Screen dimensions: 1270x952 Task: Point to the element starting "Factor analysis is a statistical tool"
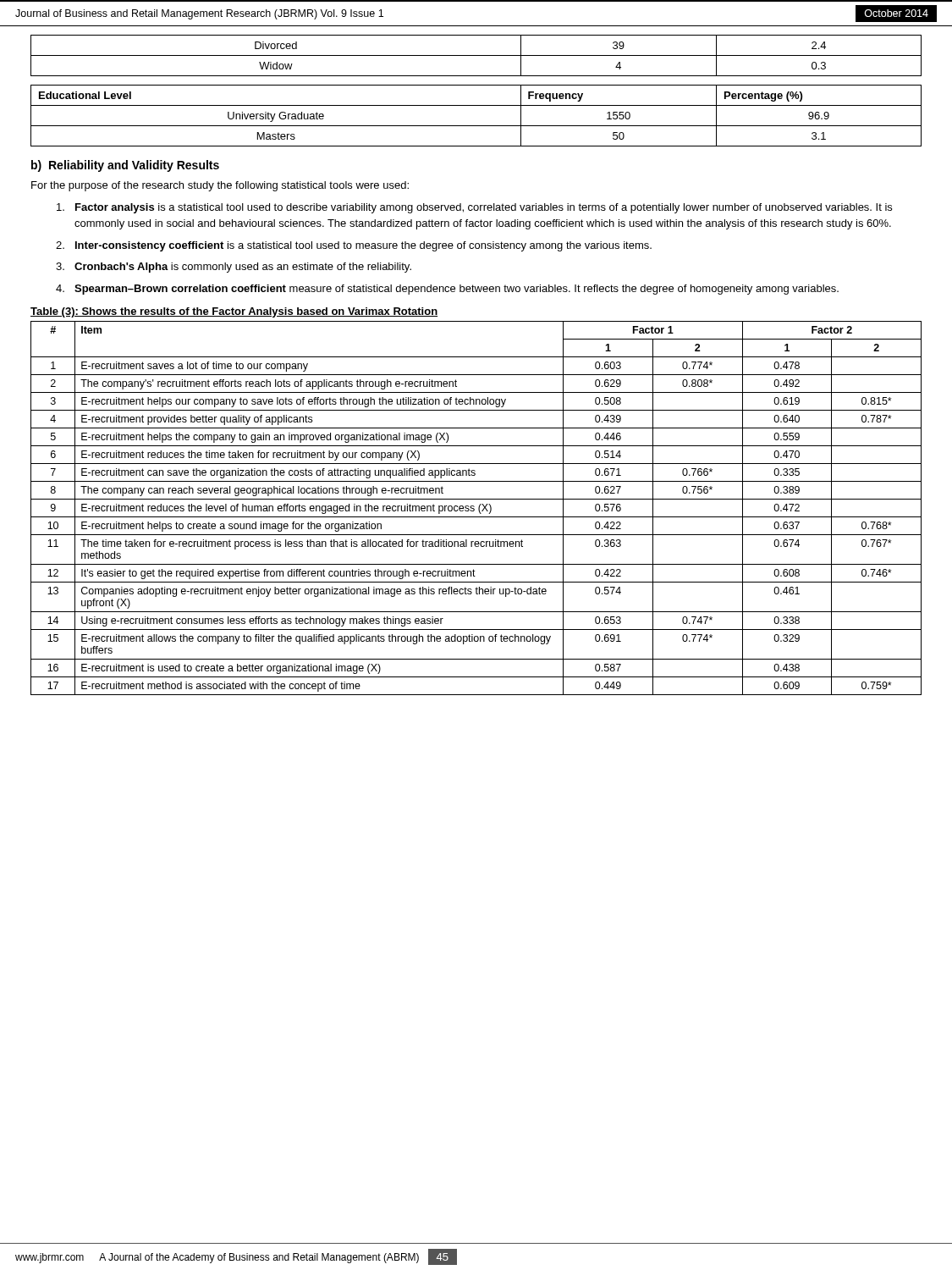pyautogui.click(x=489, y=215)
